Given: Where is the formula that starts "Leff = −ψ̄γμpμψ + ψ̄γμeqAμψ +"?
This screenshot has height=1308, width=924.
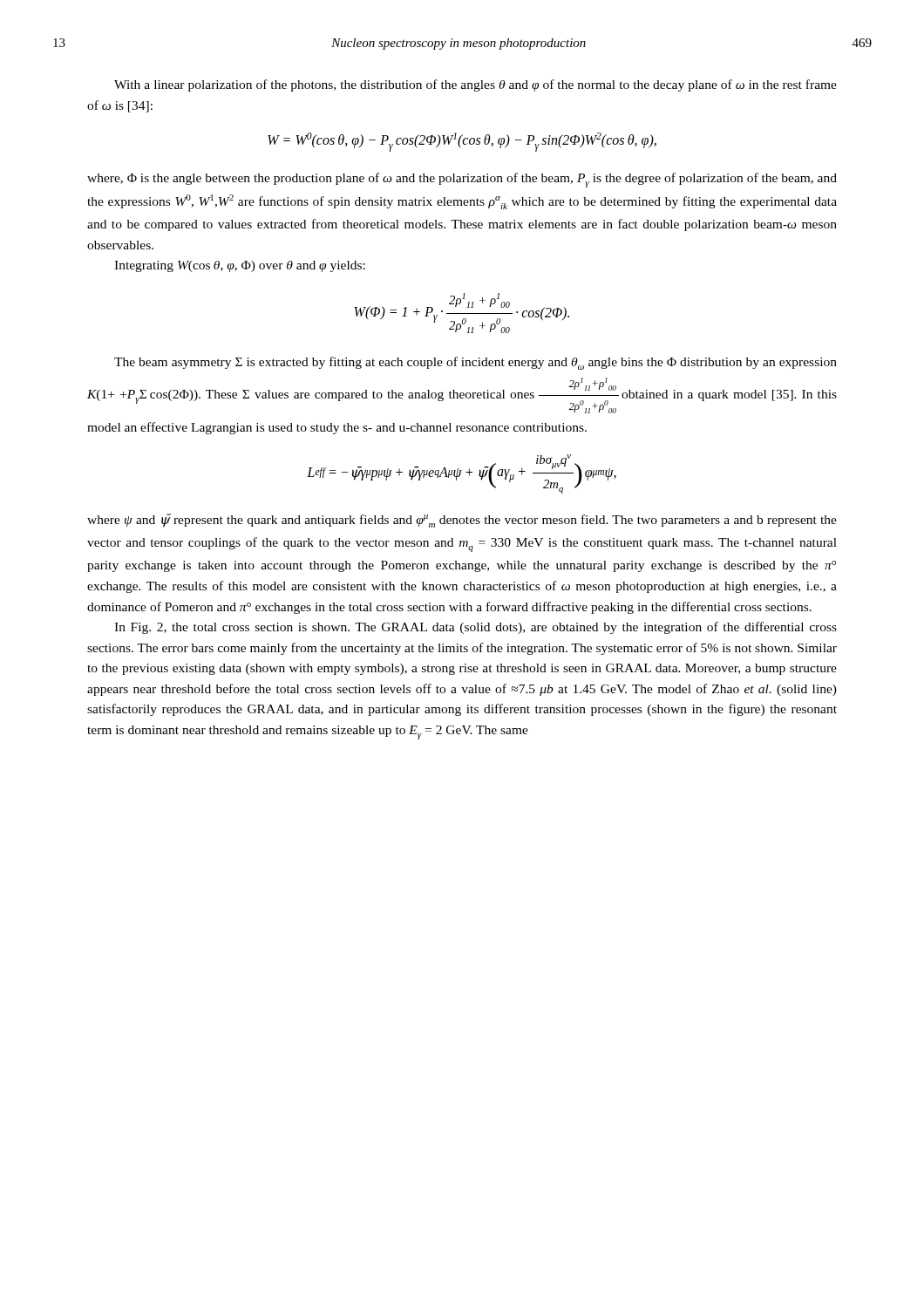Looking at the screenshot, I should click(x=462, y=473).
